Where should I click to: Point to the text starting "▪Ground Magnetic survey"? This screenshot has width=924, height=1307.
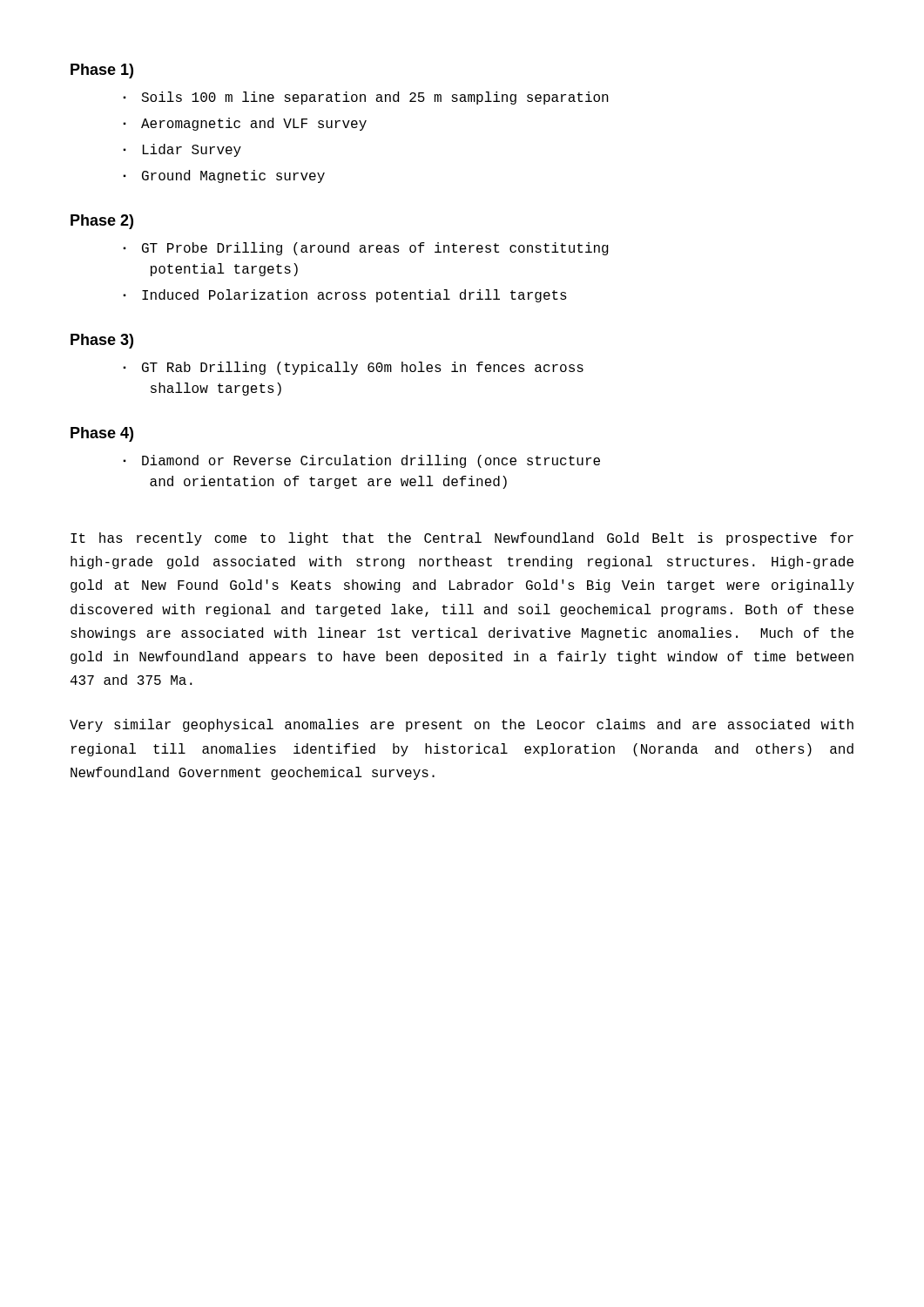click(x=224, y=177)
